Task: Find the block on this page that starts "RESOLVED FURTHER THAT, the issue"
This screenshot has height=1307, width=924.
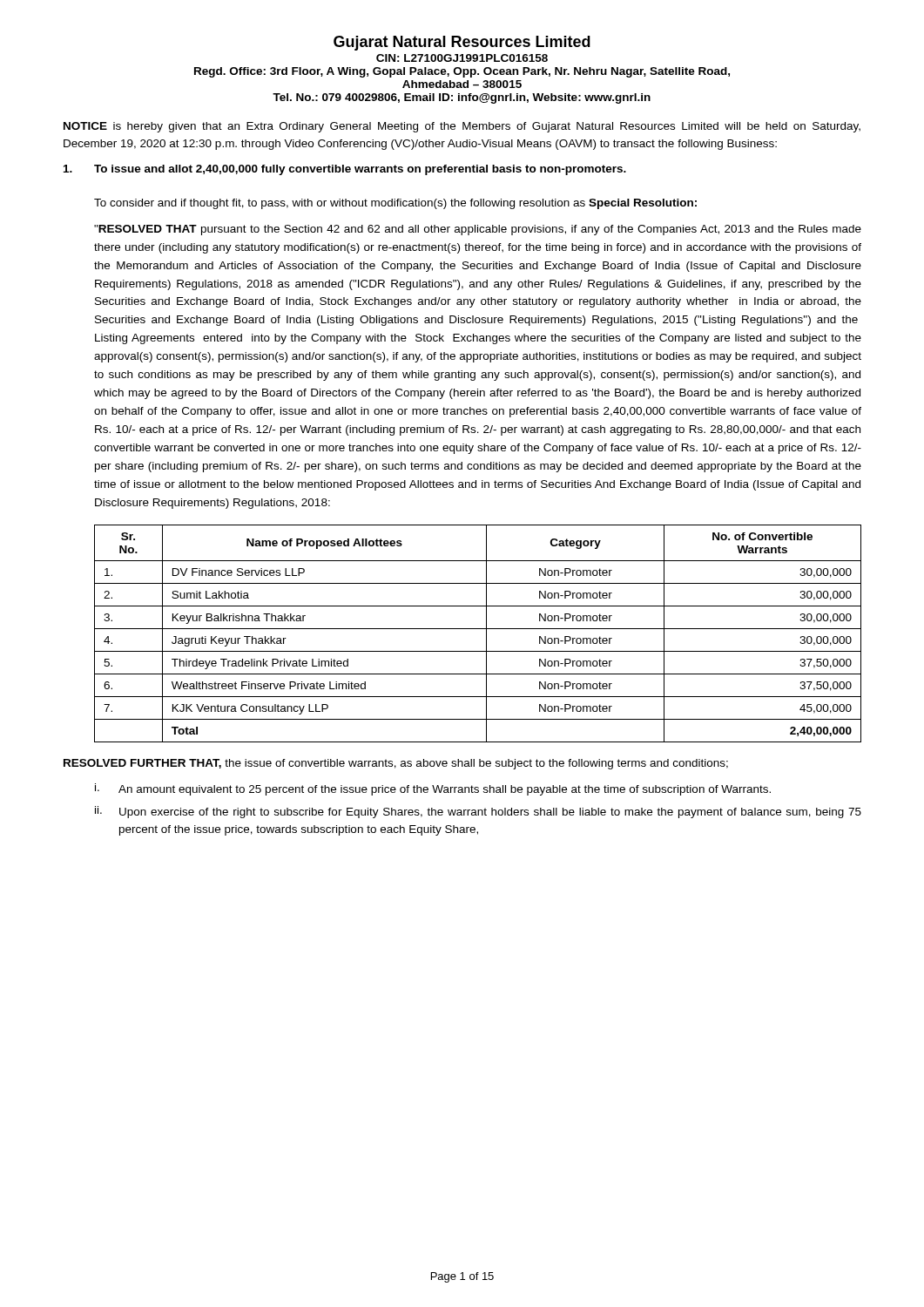Action: [x=396, y=762]
